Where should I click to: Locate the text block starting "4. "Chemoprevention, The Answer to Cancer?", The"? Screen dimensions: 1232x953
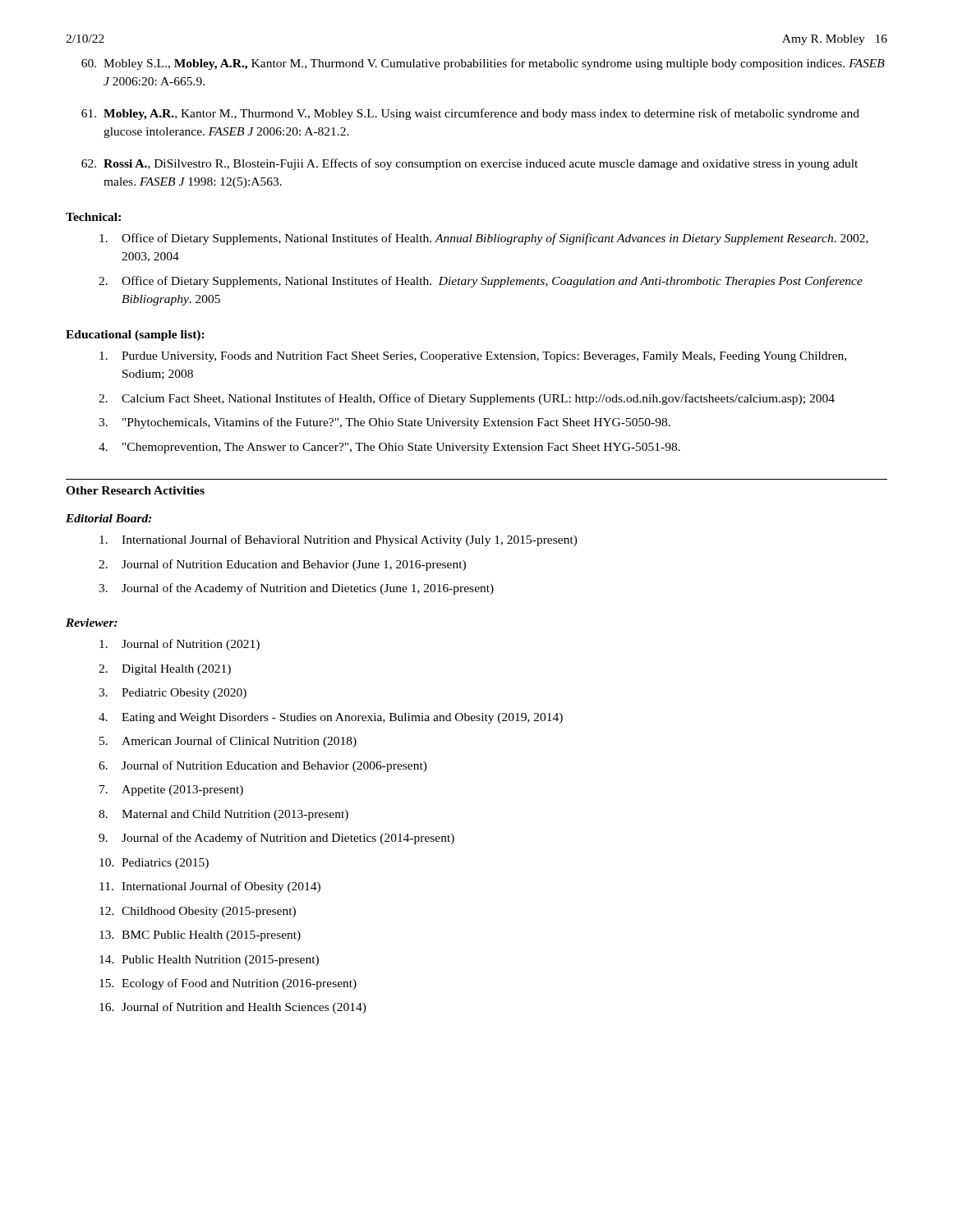[493, 447]
